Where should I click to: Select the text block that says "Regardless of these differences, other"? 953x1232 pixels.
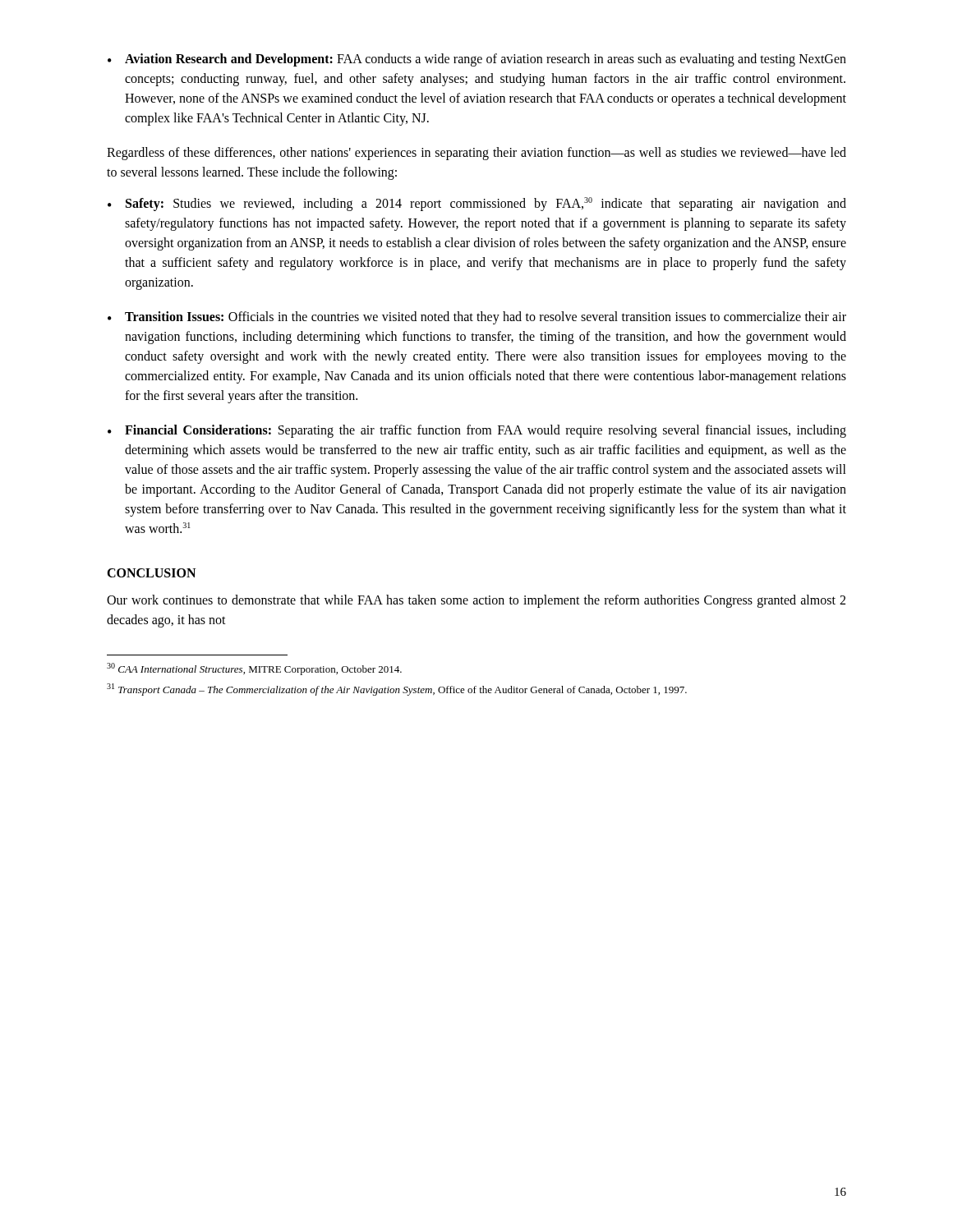476,162
